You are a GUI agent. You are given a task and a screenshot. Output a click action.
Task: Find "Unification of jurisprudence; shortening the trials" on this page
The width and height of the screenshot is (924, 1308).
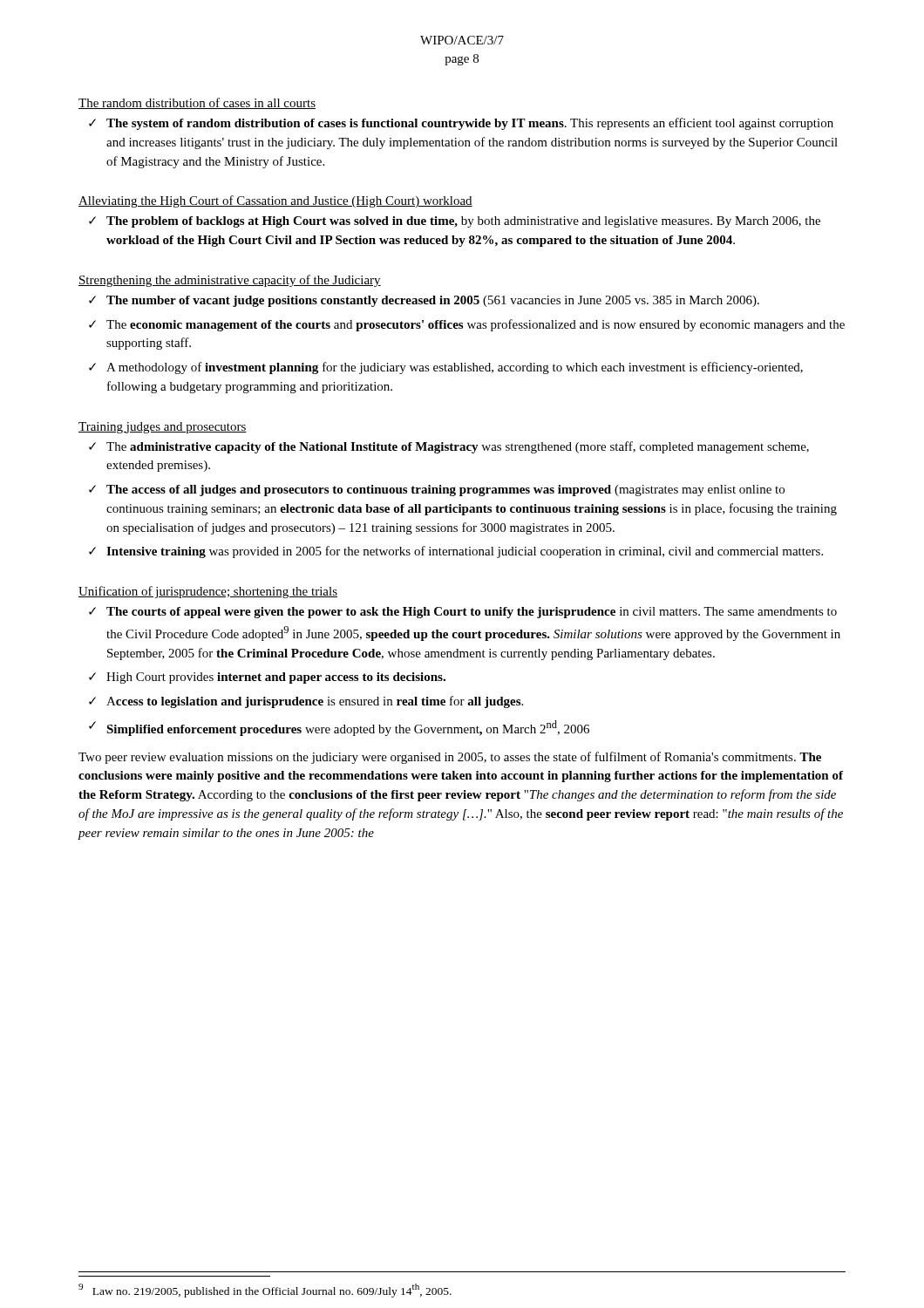208,592
